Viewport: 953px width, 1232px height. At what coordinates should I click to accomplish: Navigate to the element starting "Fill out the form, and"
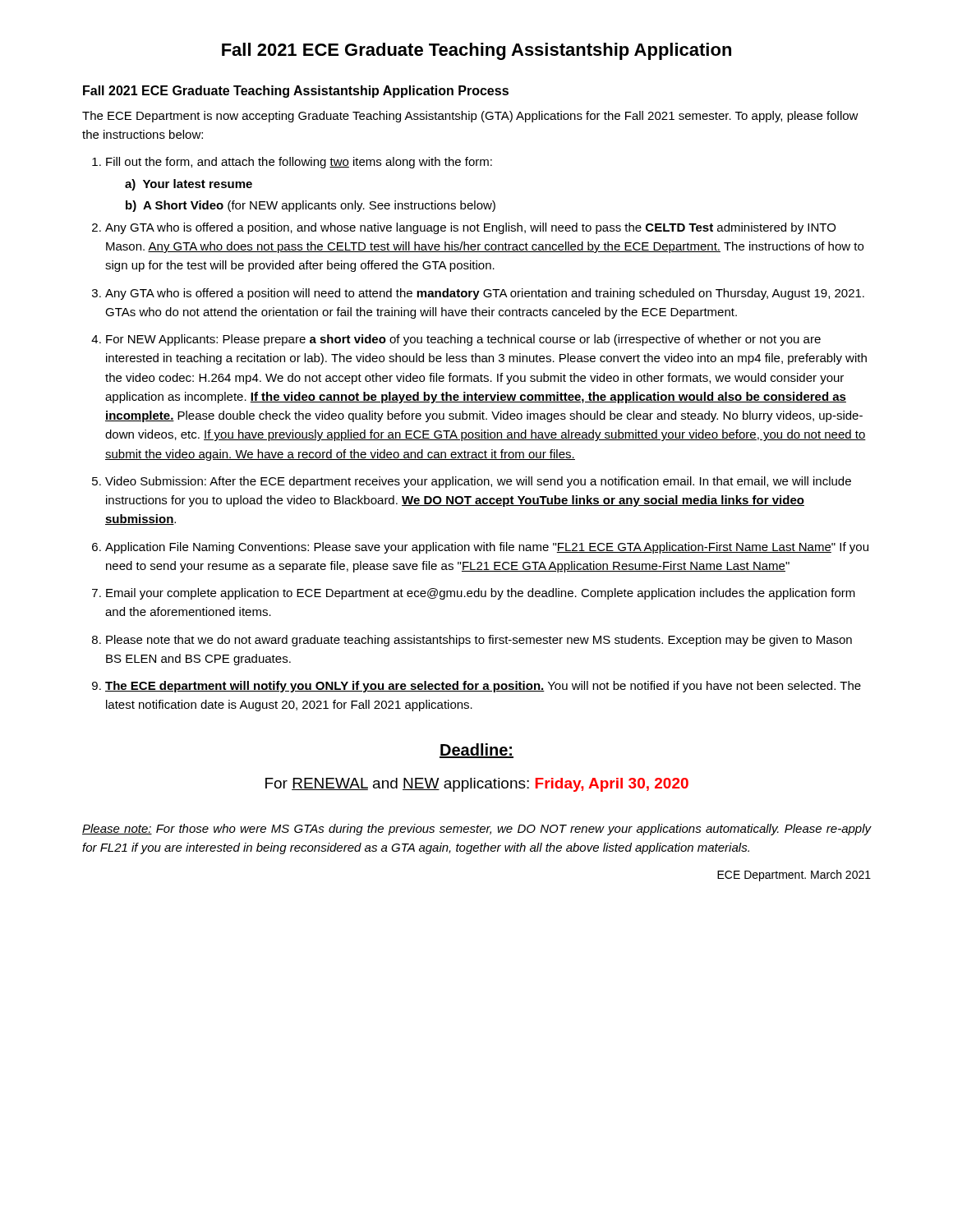(x=299, y=163)
